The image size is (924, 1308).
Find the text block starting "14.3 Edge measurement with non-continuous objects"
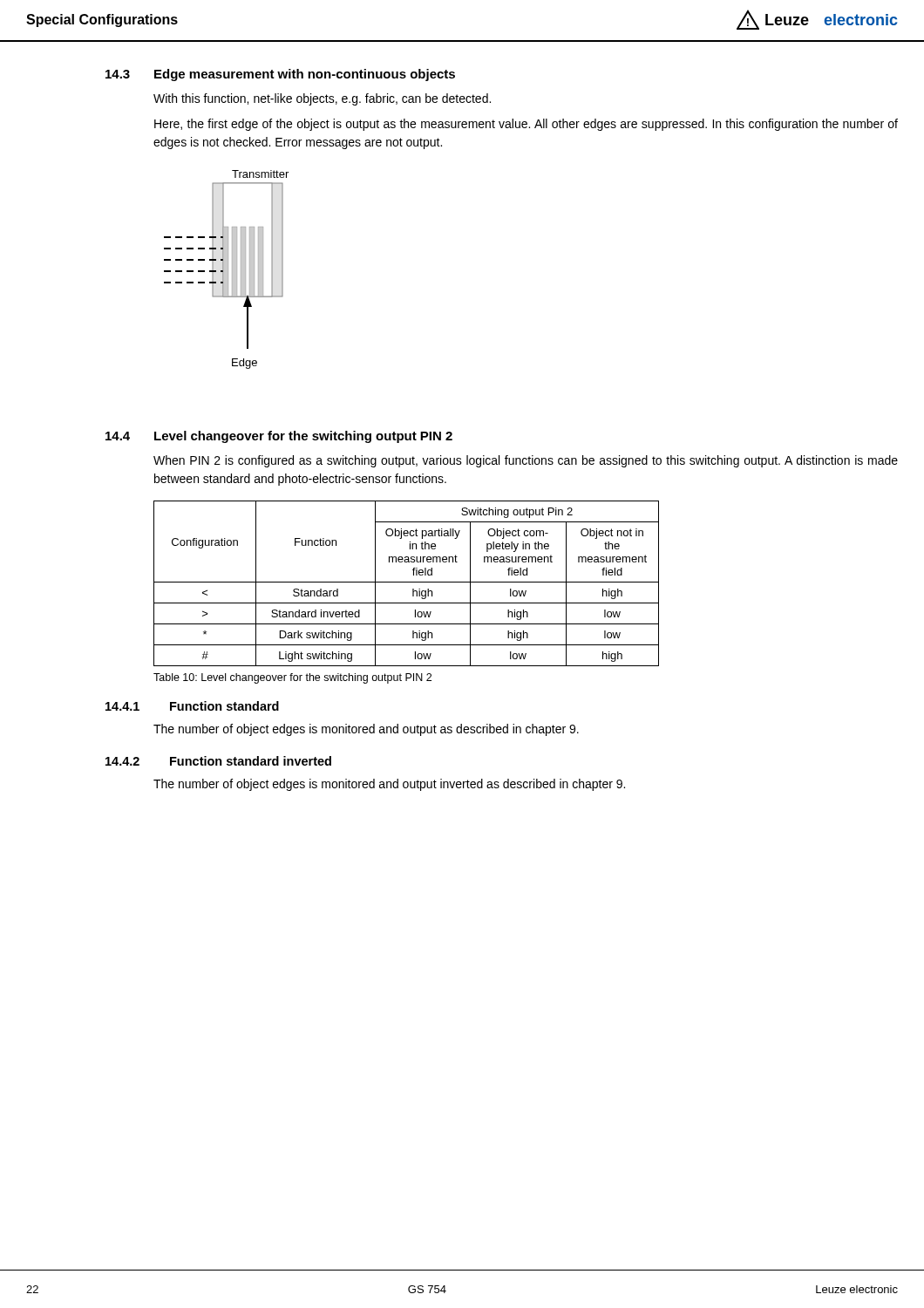(280, 74)
